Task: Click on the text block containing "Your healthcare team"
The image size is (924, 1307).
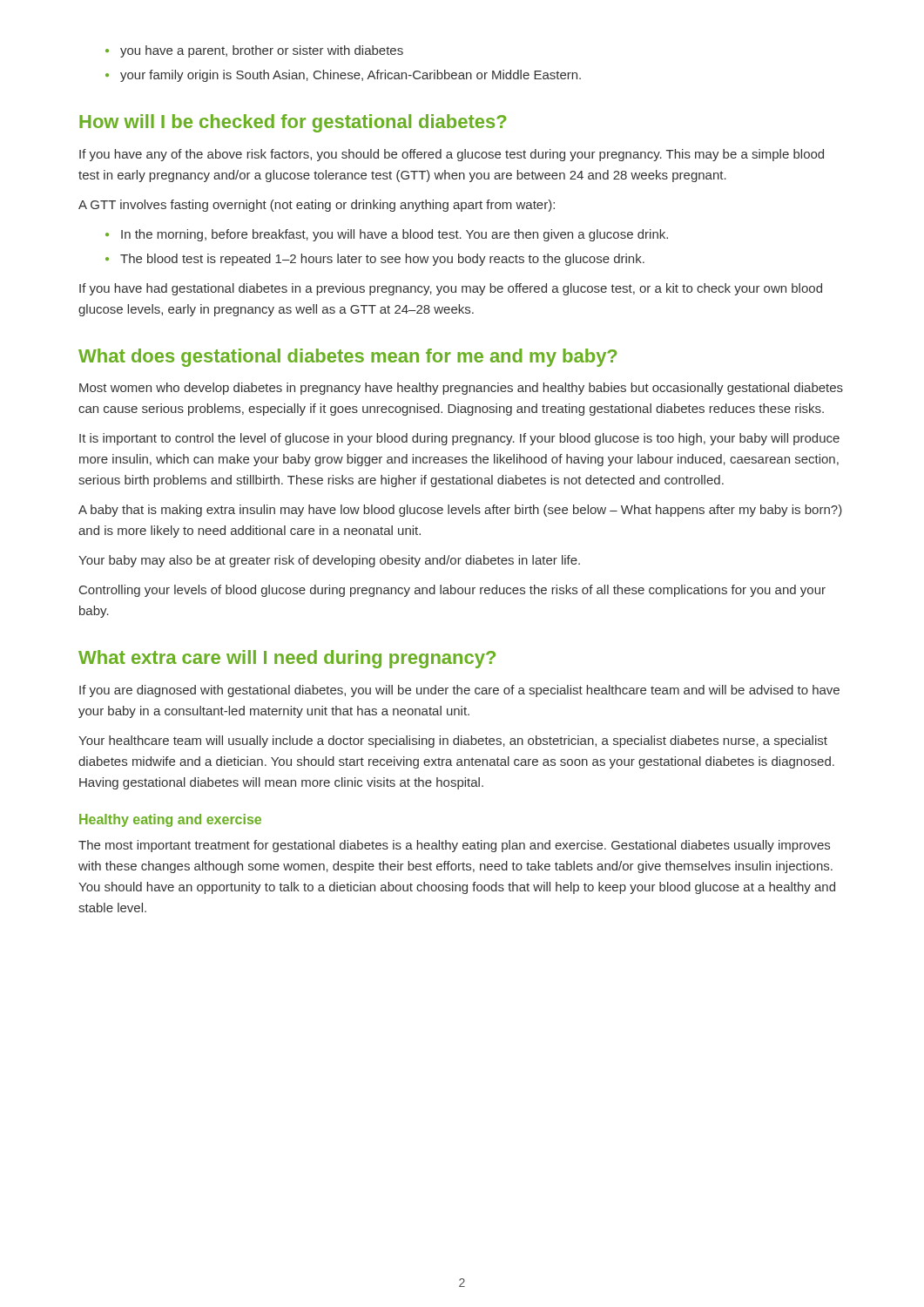Action: click(x=462, y=761)
